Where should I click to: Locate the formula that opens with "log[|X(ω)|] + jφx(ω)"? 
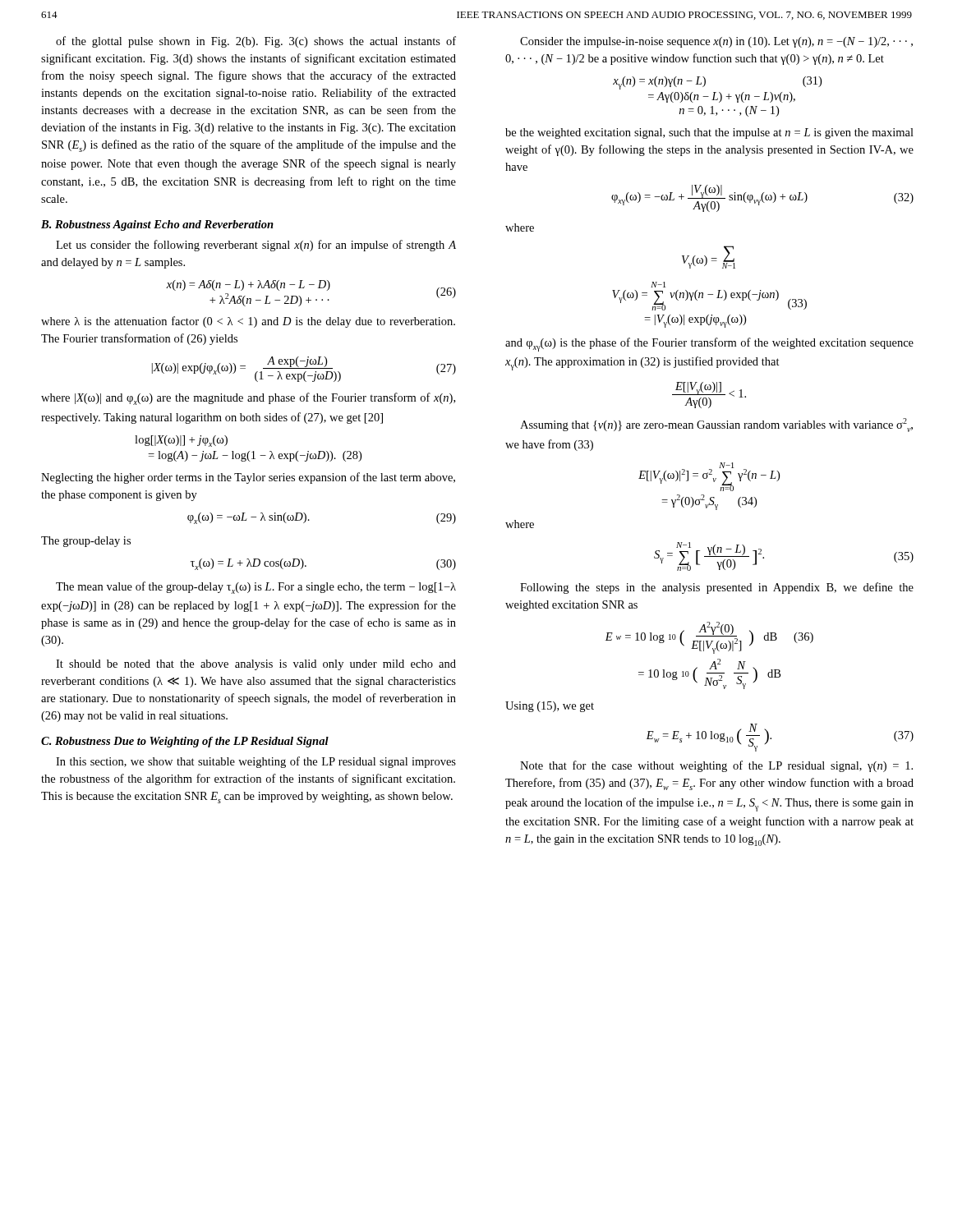pyautogui.click(x=248, y=447)
